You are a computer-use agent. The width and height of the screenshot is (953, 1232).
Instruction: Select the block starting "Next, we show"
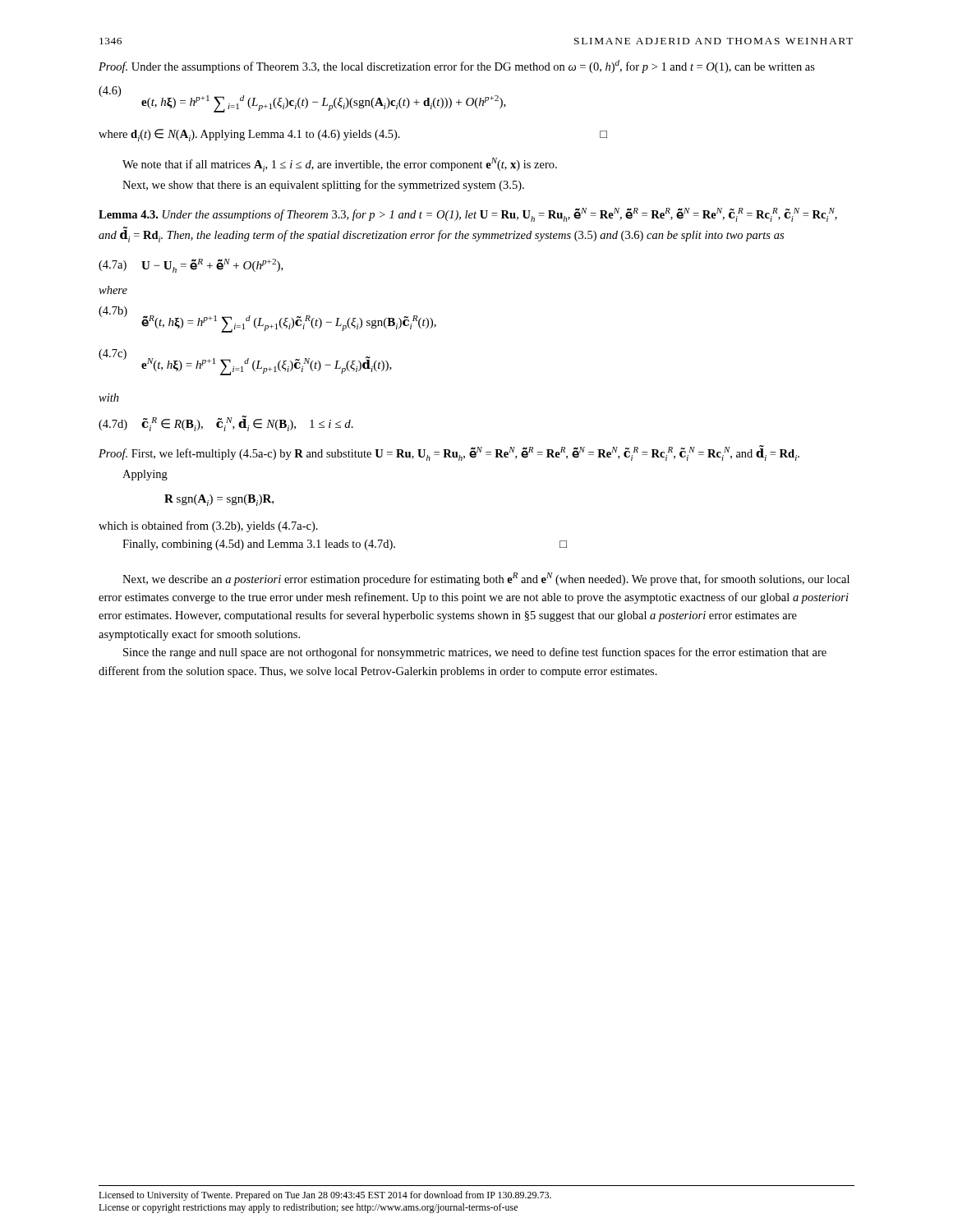[476, 185]
